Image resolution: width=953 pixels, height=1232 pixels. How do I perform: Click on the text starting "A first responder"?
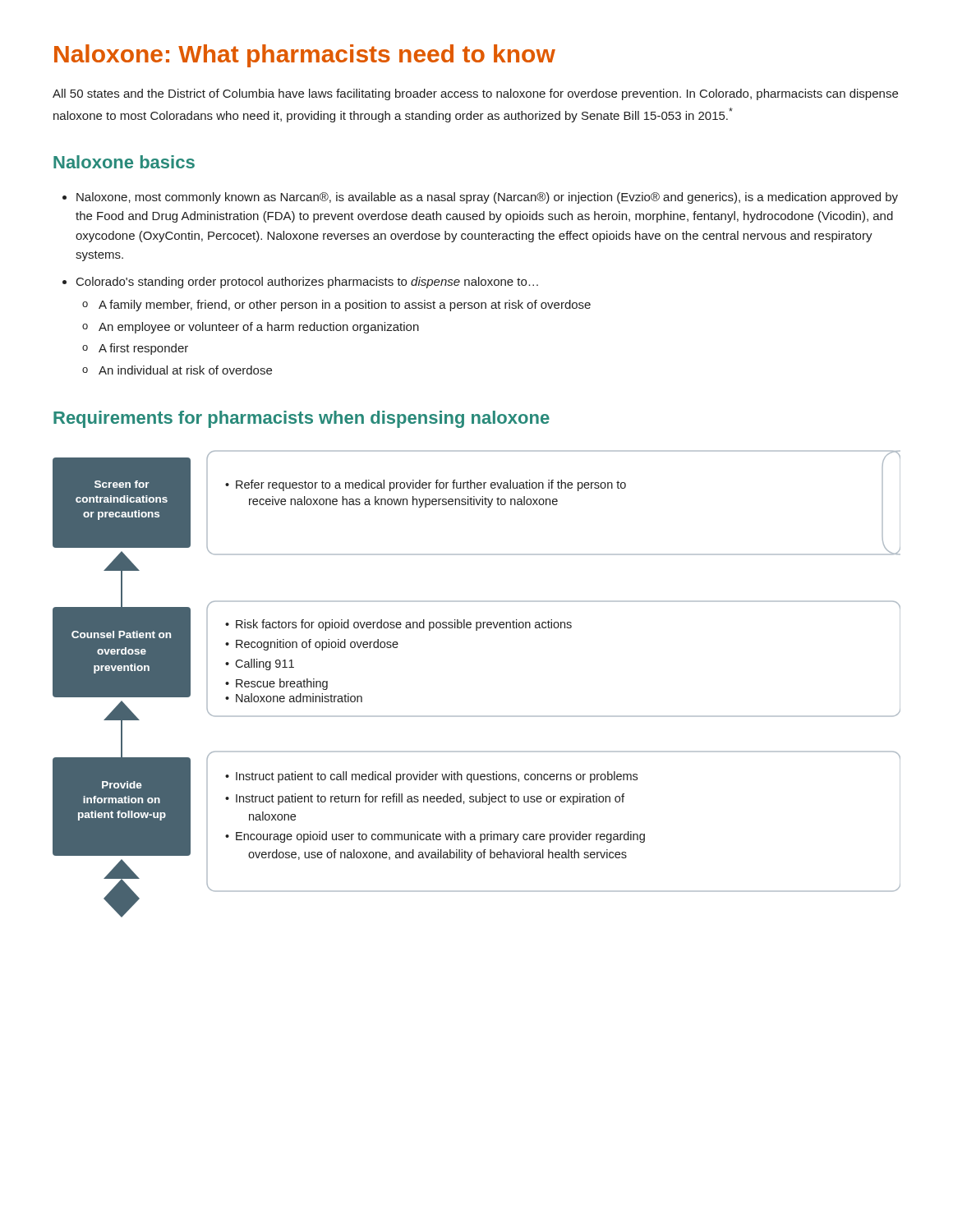pos(143,348)
